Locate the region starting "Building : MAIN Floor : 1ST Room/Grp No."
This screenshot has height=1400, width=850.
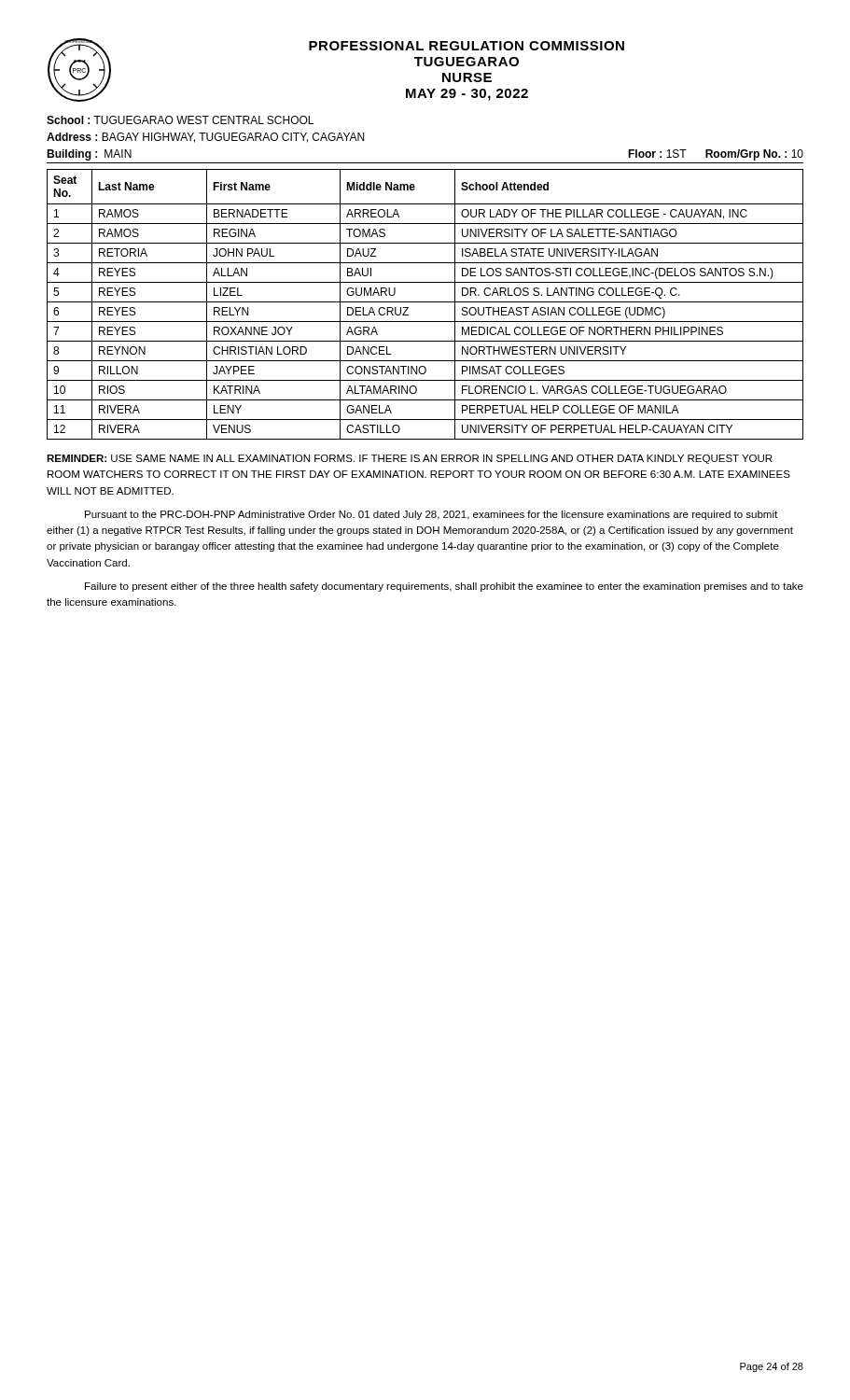tap(425, 154)
